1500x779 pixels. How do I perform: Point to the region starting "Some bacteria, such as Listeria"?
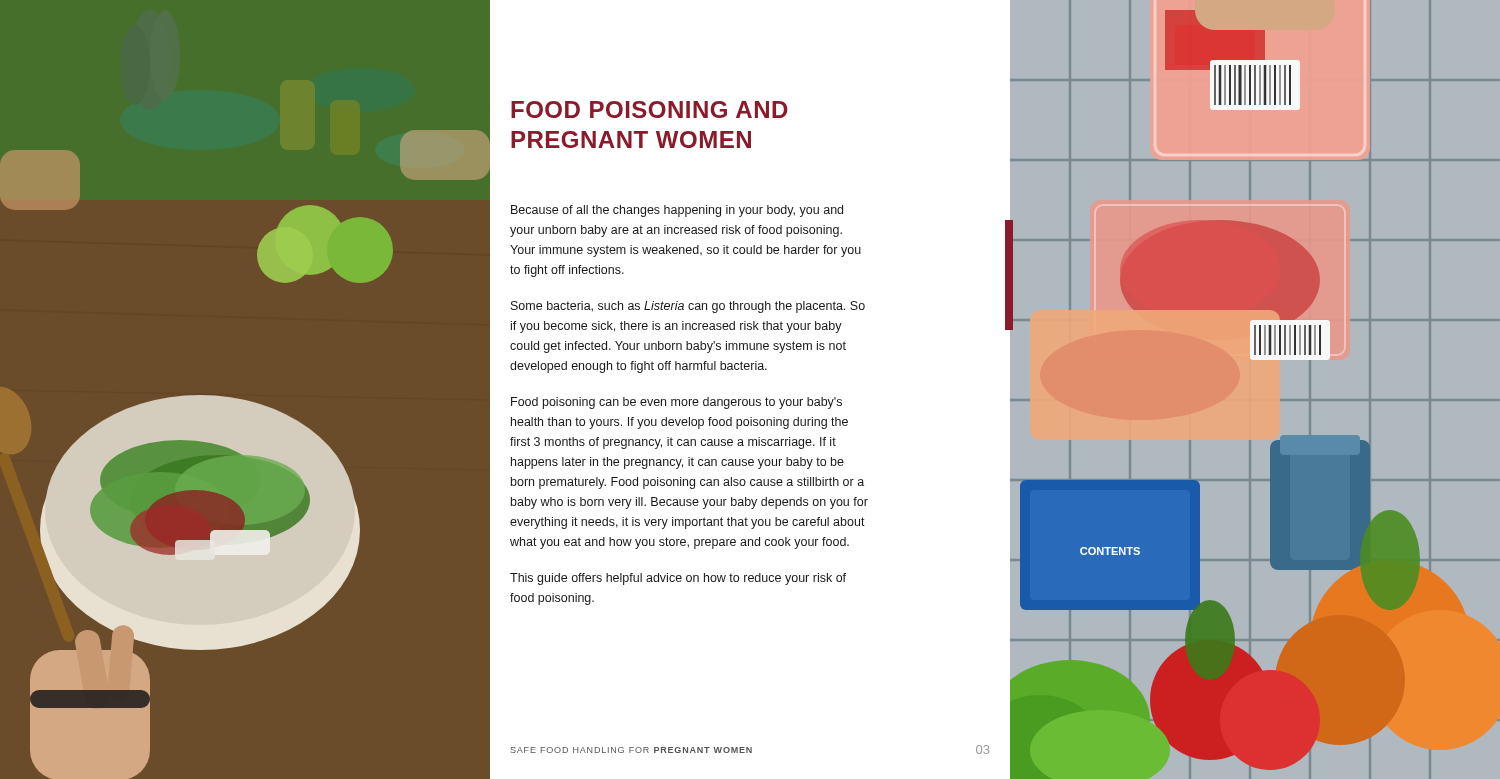[690, 336]
